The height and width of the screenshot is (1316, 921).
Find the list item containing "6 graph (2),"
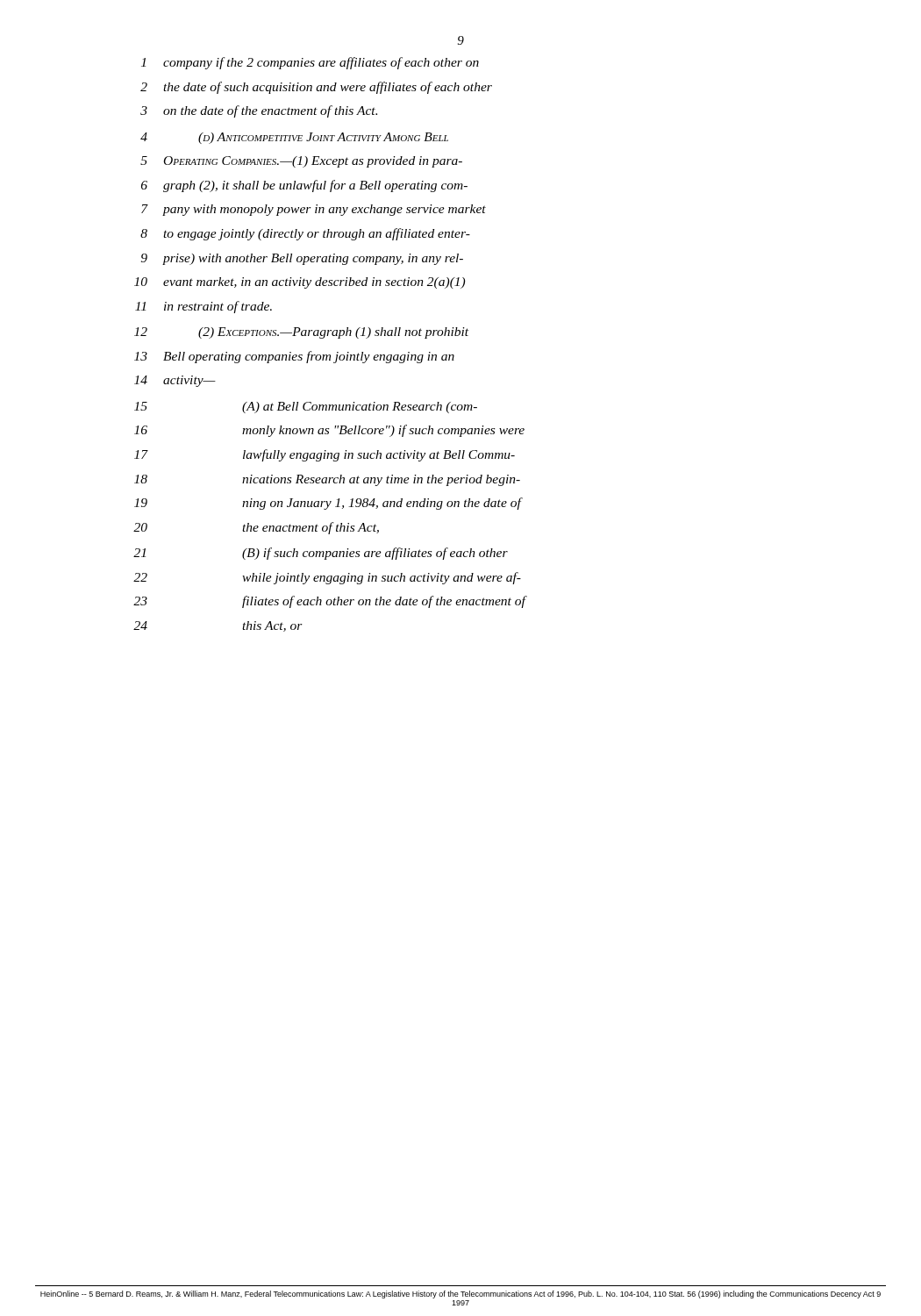click(x=304, y=186)
